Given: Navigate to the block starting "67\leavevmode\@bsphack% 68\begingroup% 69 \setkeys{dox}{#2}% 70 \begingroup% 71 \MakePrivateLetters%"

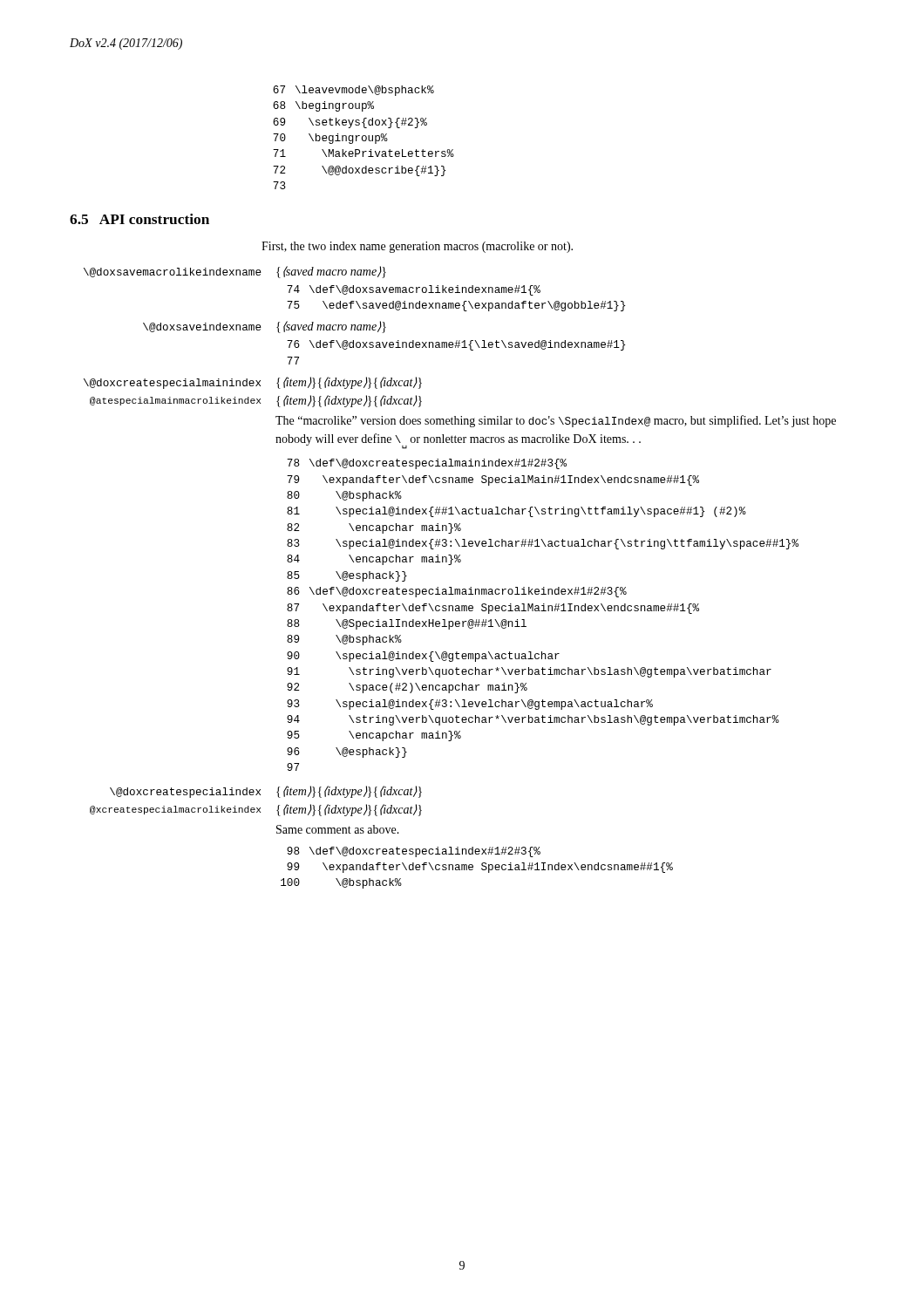Looking at the screenshot, I should [357, 139].
